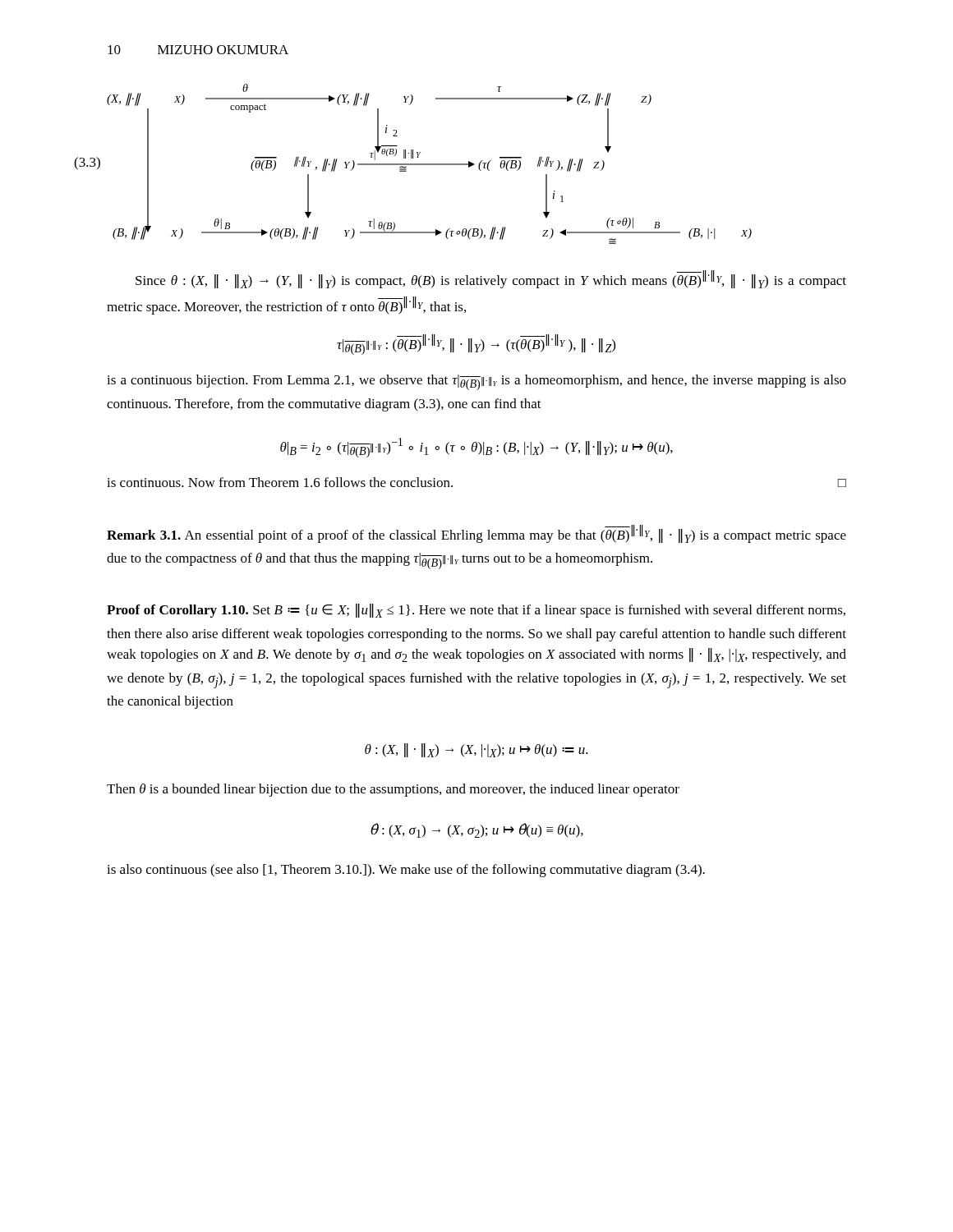The height and width of the screenshot is (1232, 953).
Task: Select the text block containing "Remark 3.1. An essential point of a"
Action: coord(476,546)
